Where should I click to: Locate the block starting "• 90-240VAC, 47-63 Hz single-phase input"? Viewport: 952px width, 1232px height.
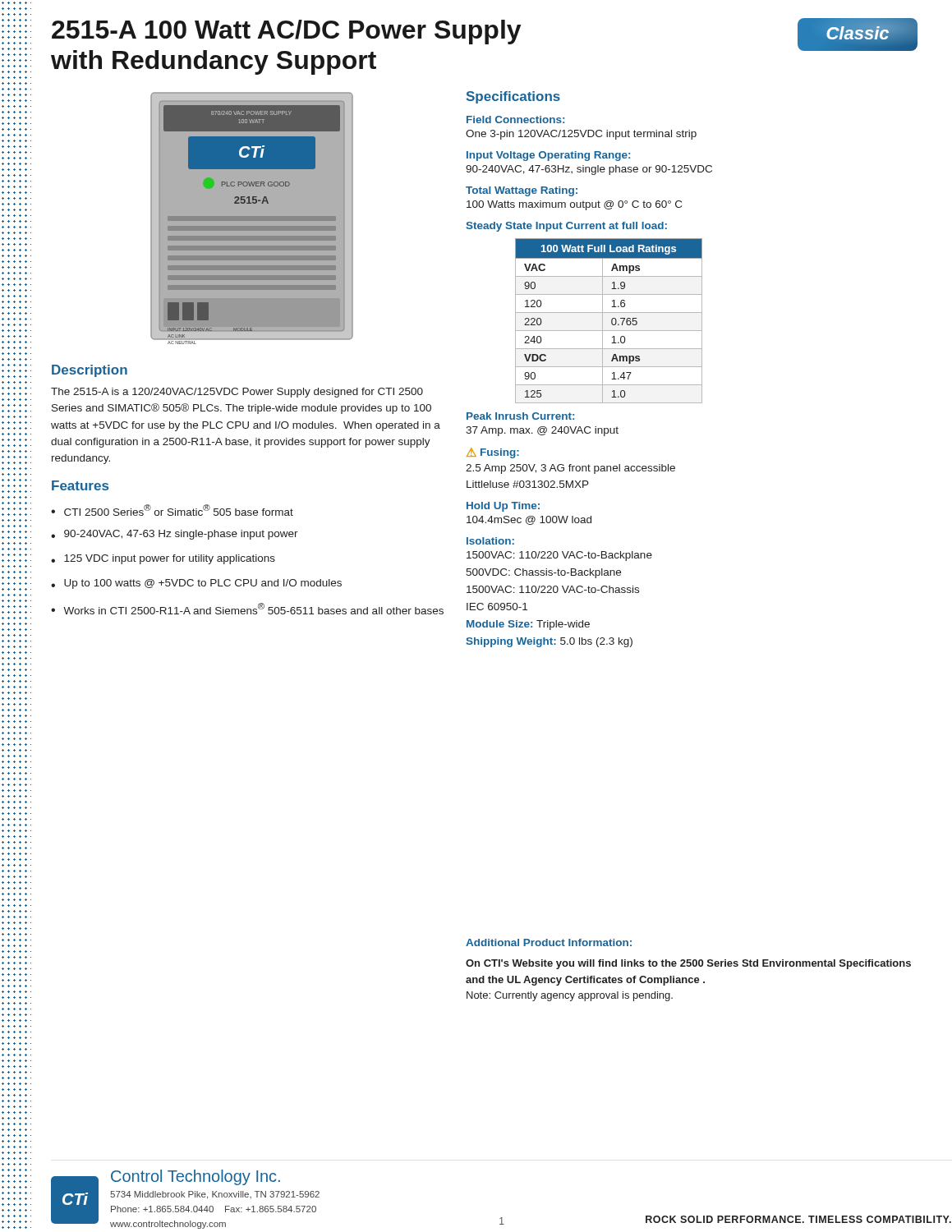[174, 536]
